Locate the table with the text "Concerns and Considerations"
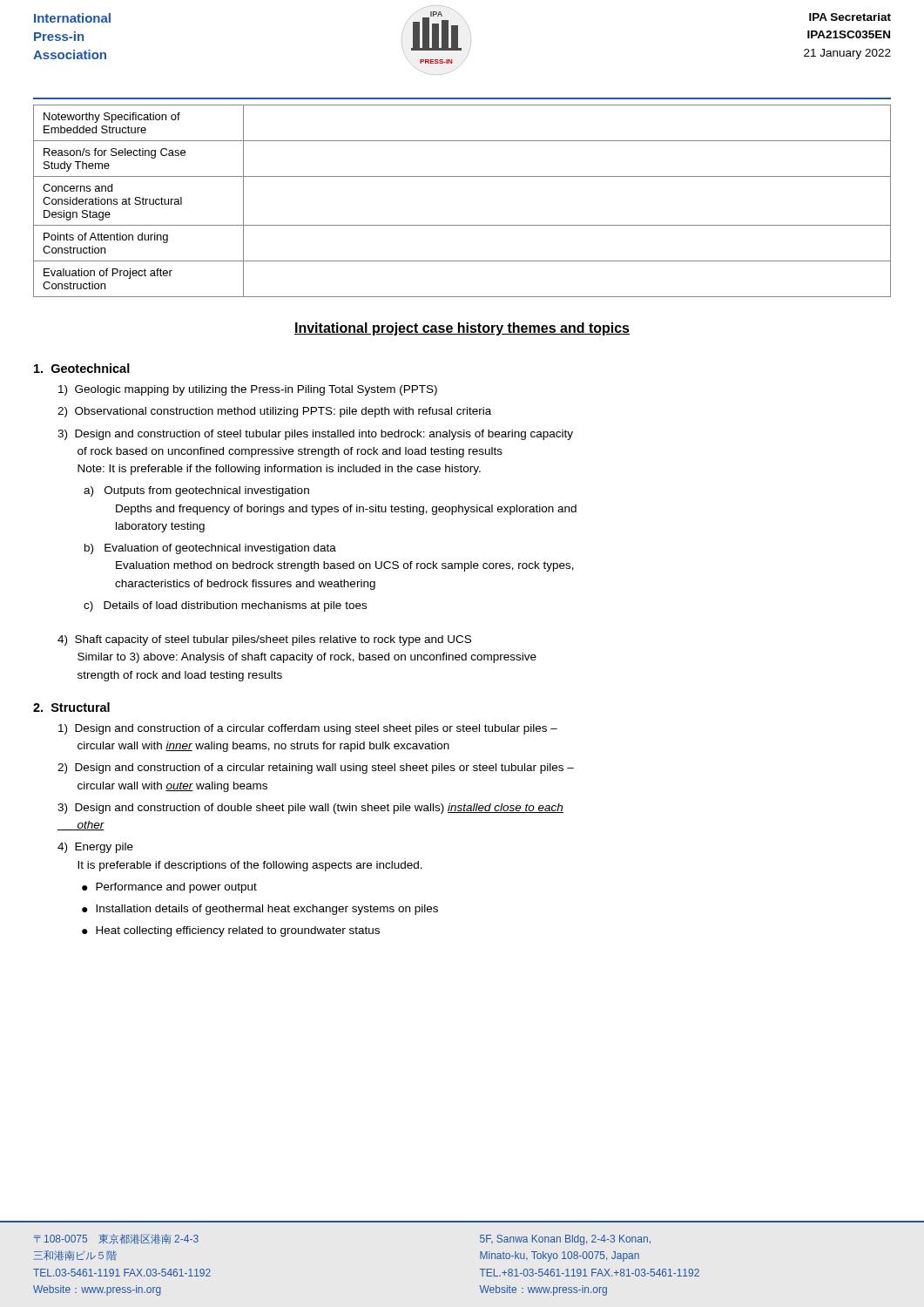The image size is (924, 1307). (x=462, y=201)
